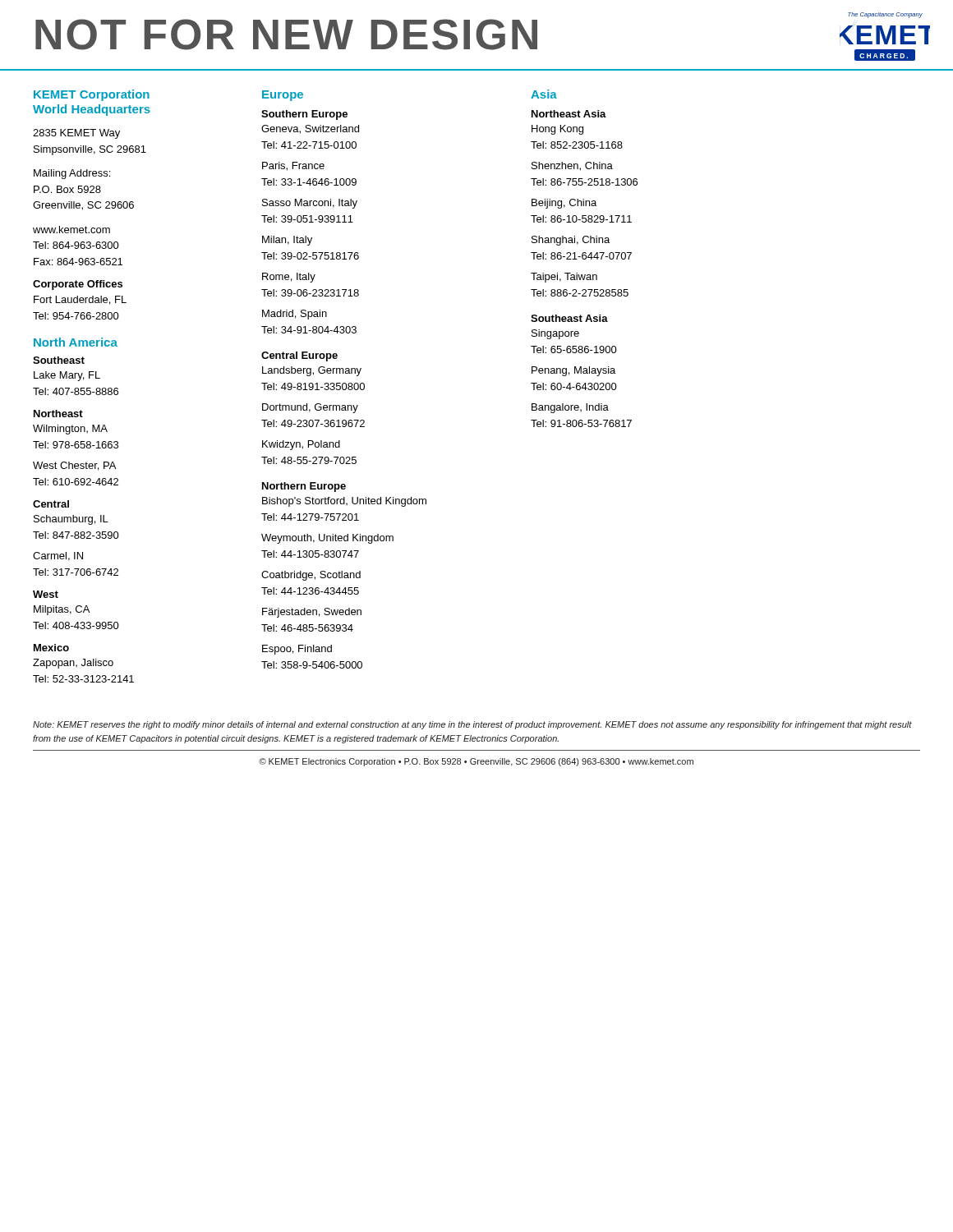Click where it says "Taipei, Taiwan Tel: 886-2-27528585"
Viewport: 953px width, 1232px height.
(580, 284)
